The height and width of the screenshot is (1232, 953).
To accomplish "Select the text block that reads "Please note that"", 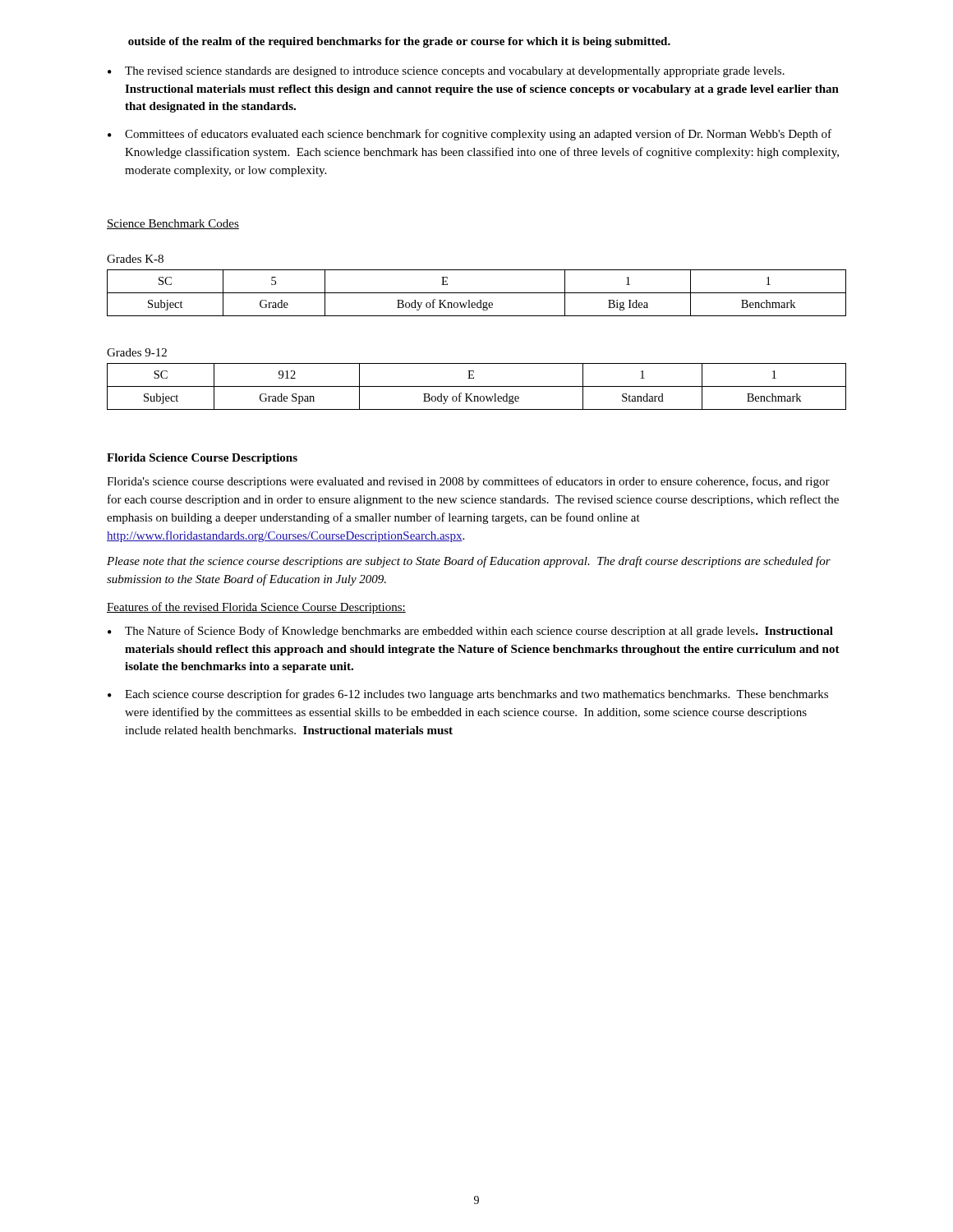I will point(469,570).
